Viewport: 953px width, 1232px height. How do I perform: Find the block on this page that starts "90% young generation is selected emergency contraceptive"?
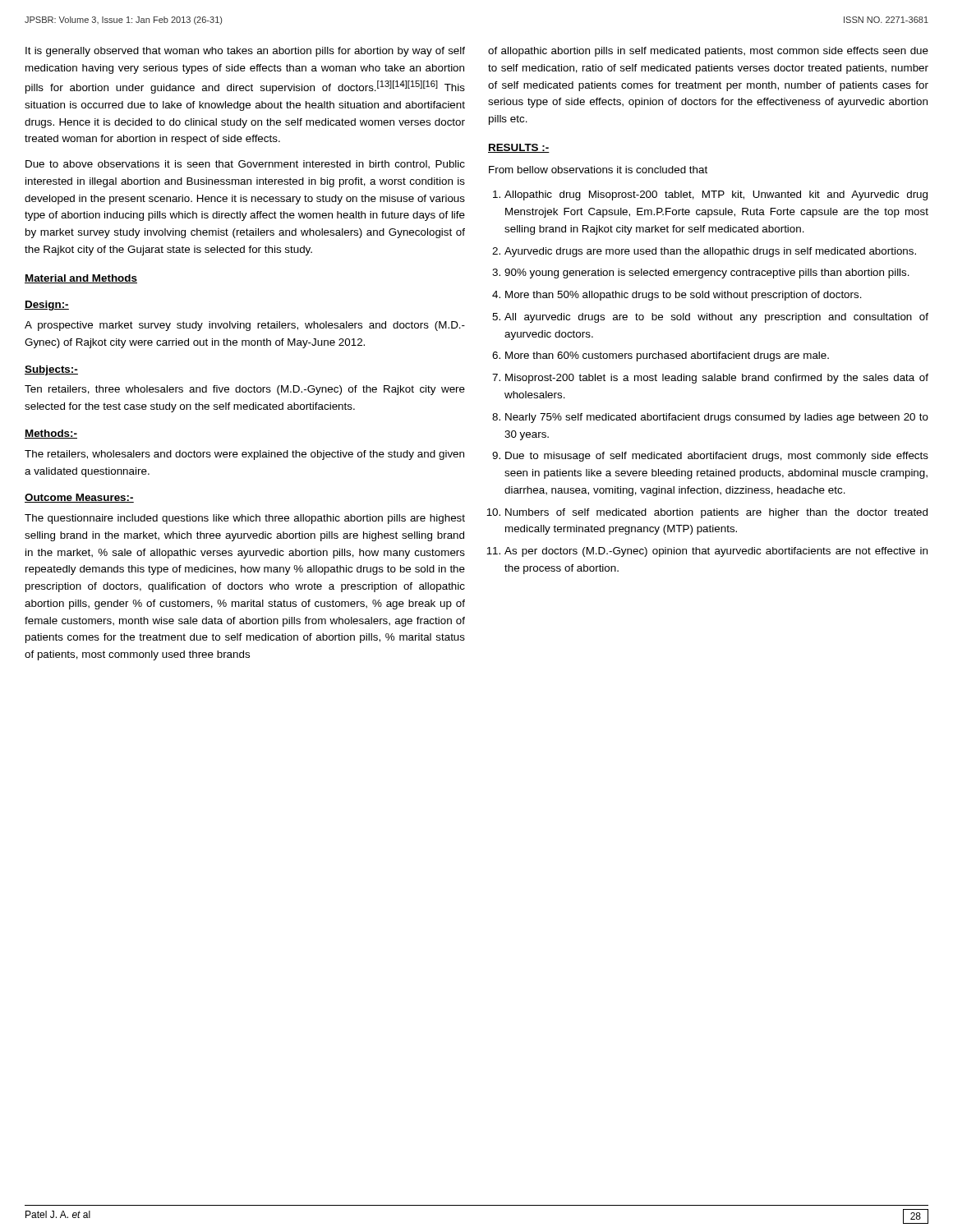[x=707, y=273]
